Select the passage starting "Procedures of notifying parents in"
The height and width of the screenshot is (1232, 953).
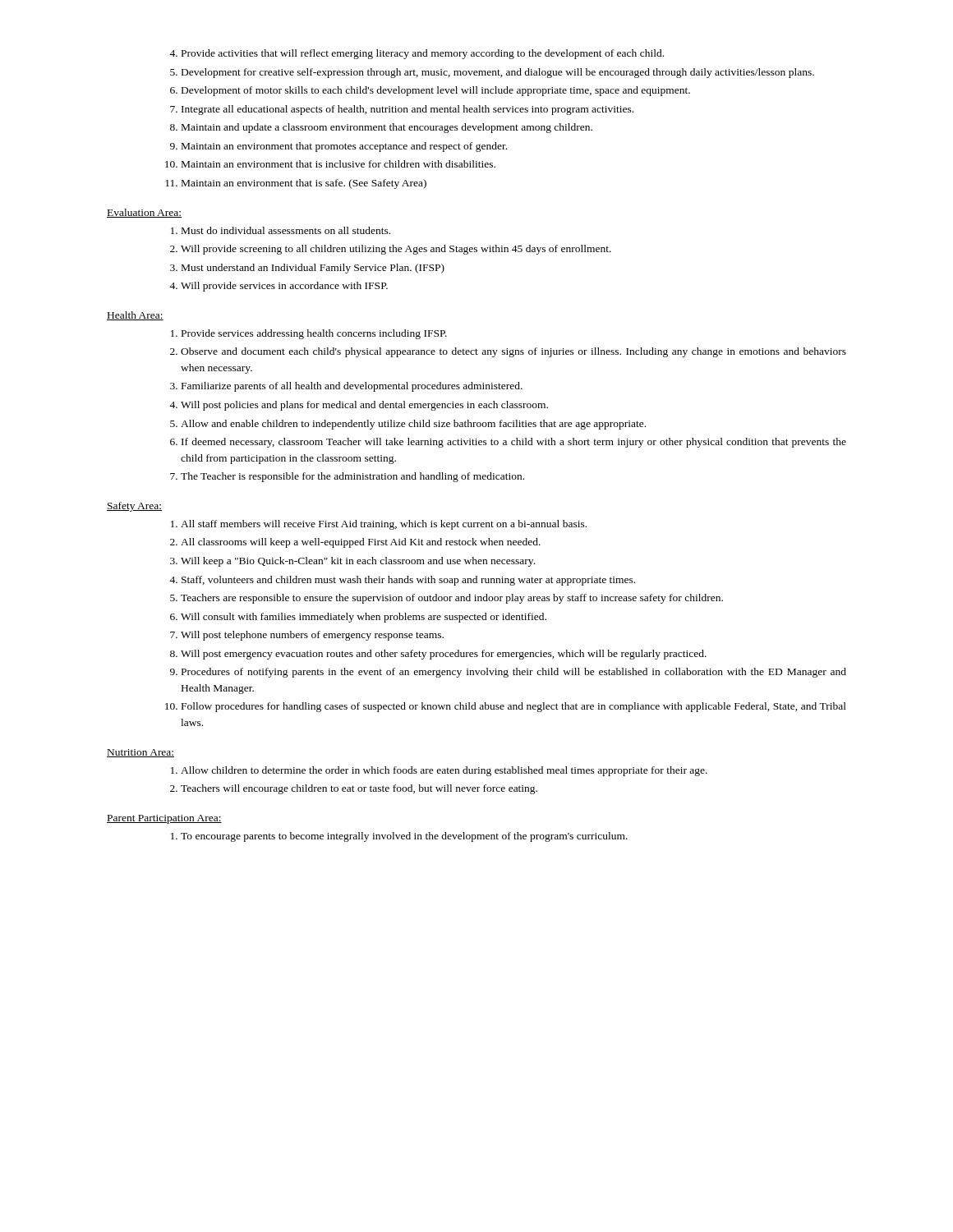513,680
